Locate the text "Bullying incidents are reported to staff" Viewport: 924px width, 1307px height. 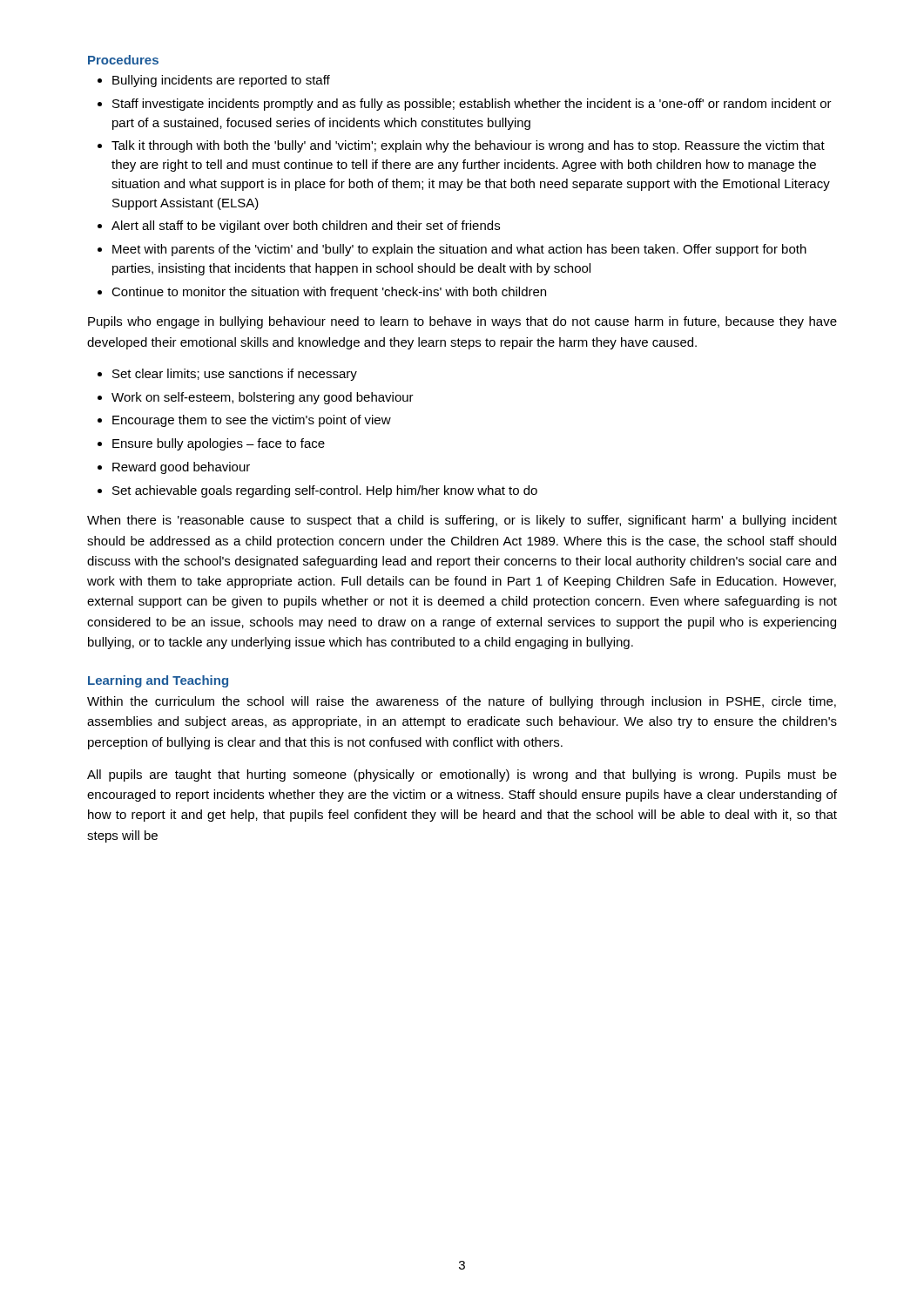221,80
